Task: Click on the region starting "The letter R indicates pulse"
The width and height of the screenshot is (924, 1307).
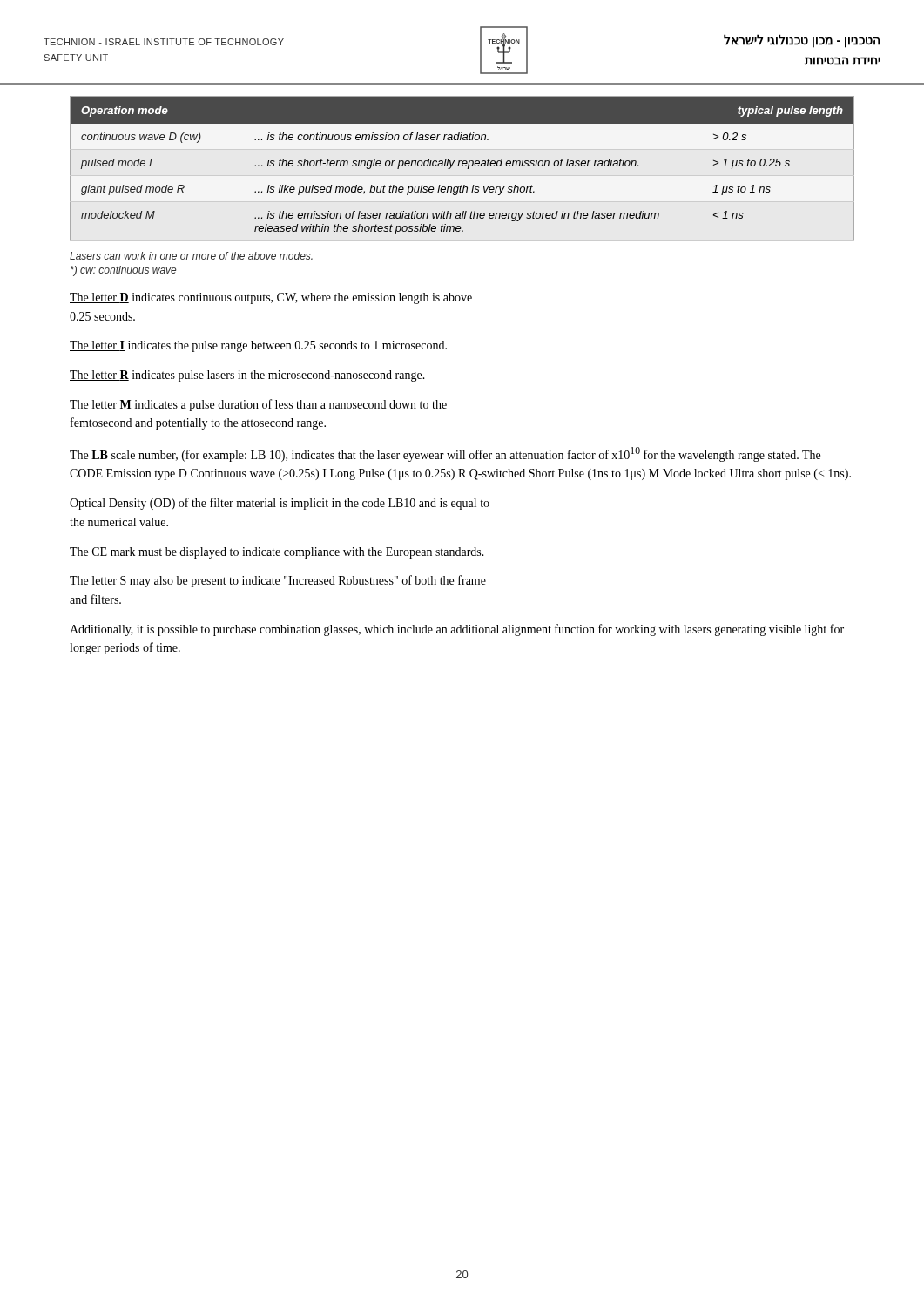Action: click(x=247, y=375)
